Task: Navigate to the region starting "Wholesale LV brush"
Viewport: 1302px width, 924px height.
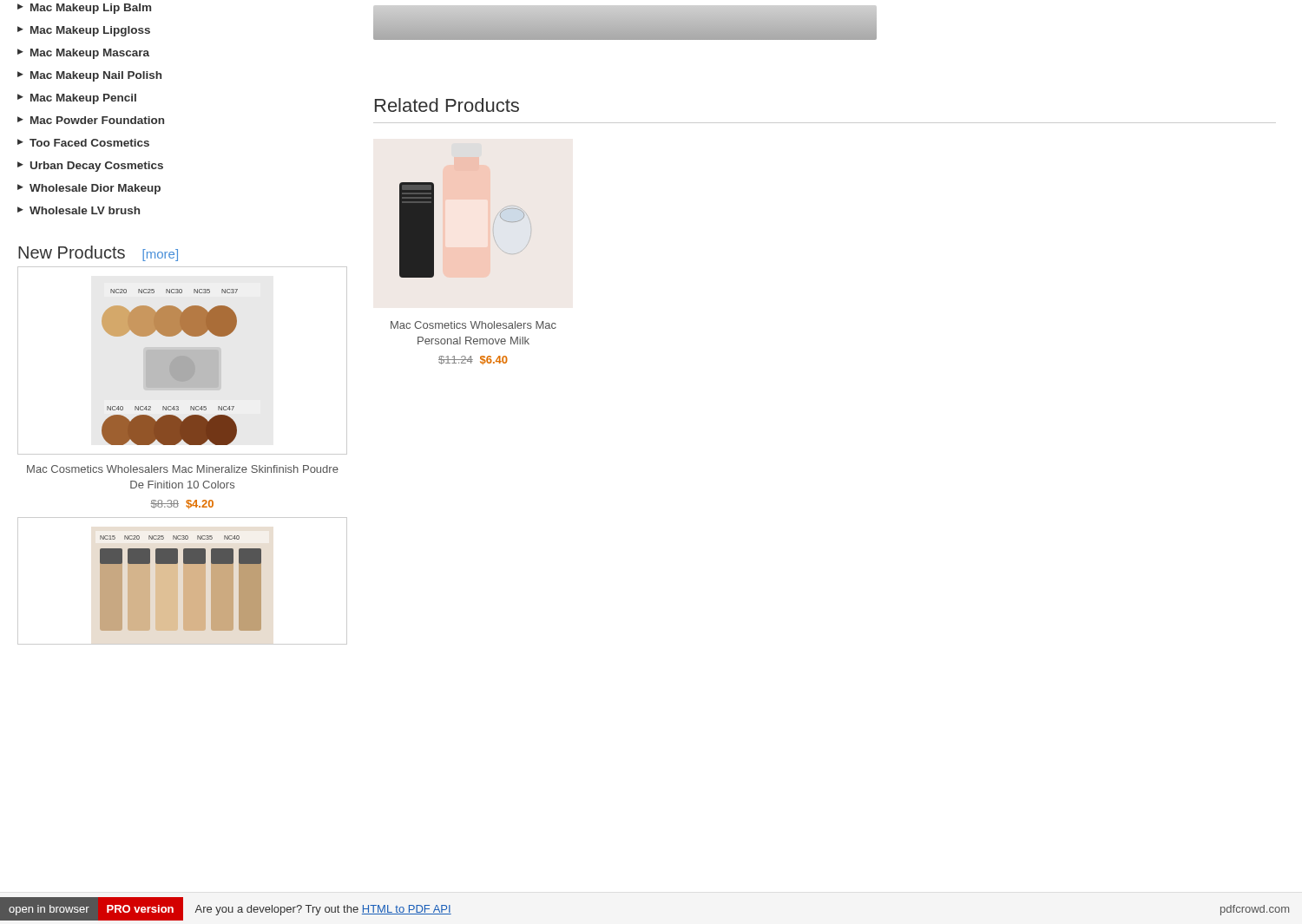Action: point(85,210)
